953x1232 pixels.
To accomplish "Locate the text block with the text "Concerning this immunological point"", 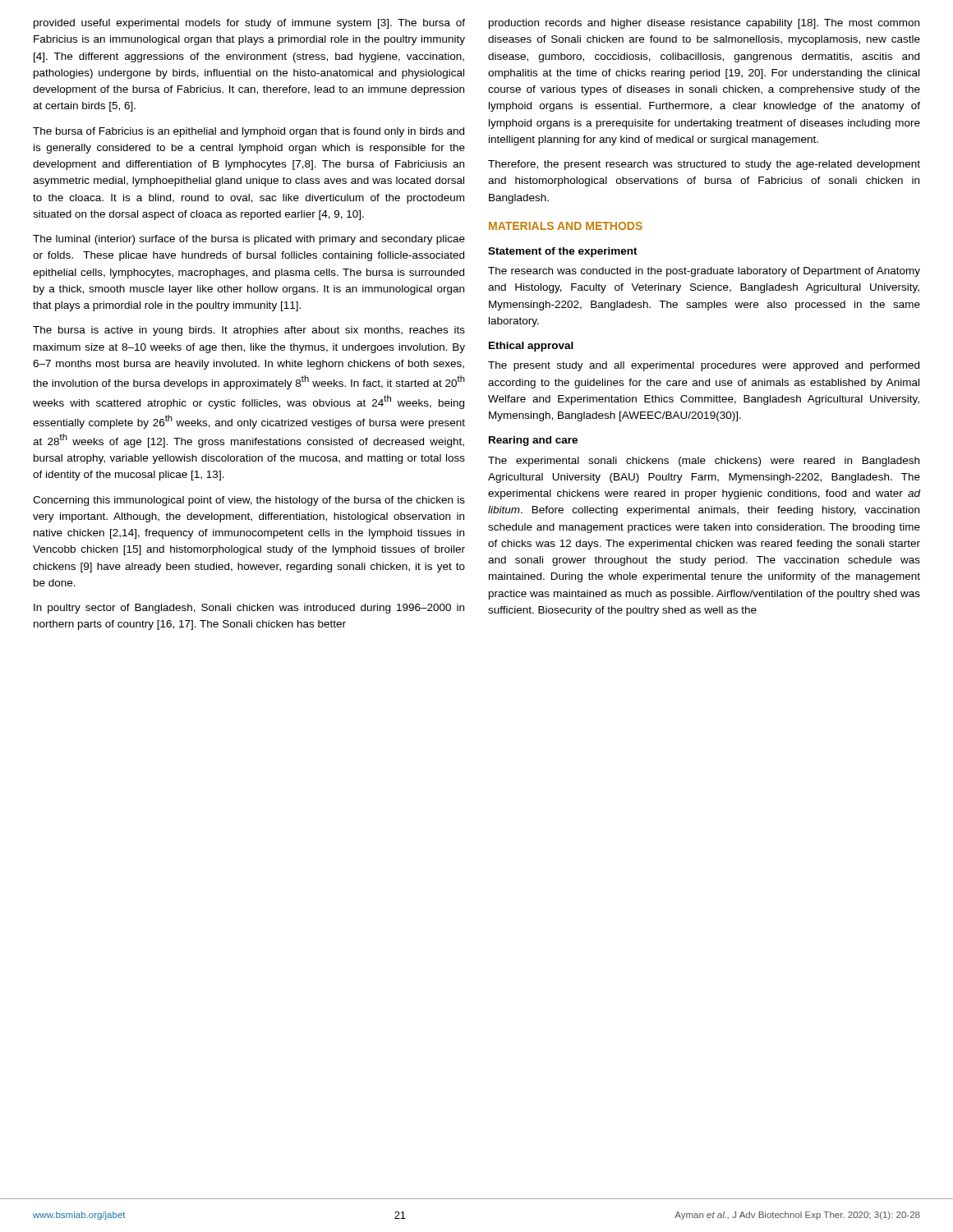I will (x=249, y=541).
